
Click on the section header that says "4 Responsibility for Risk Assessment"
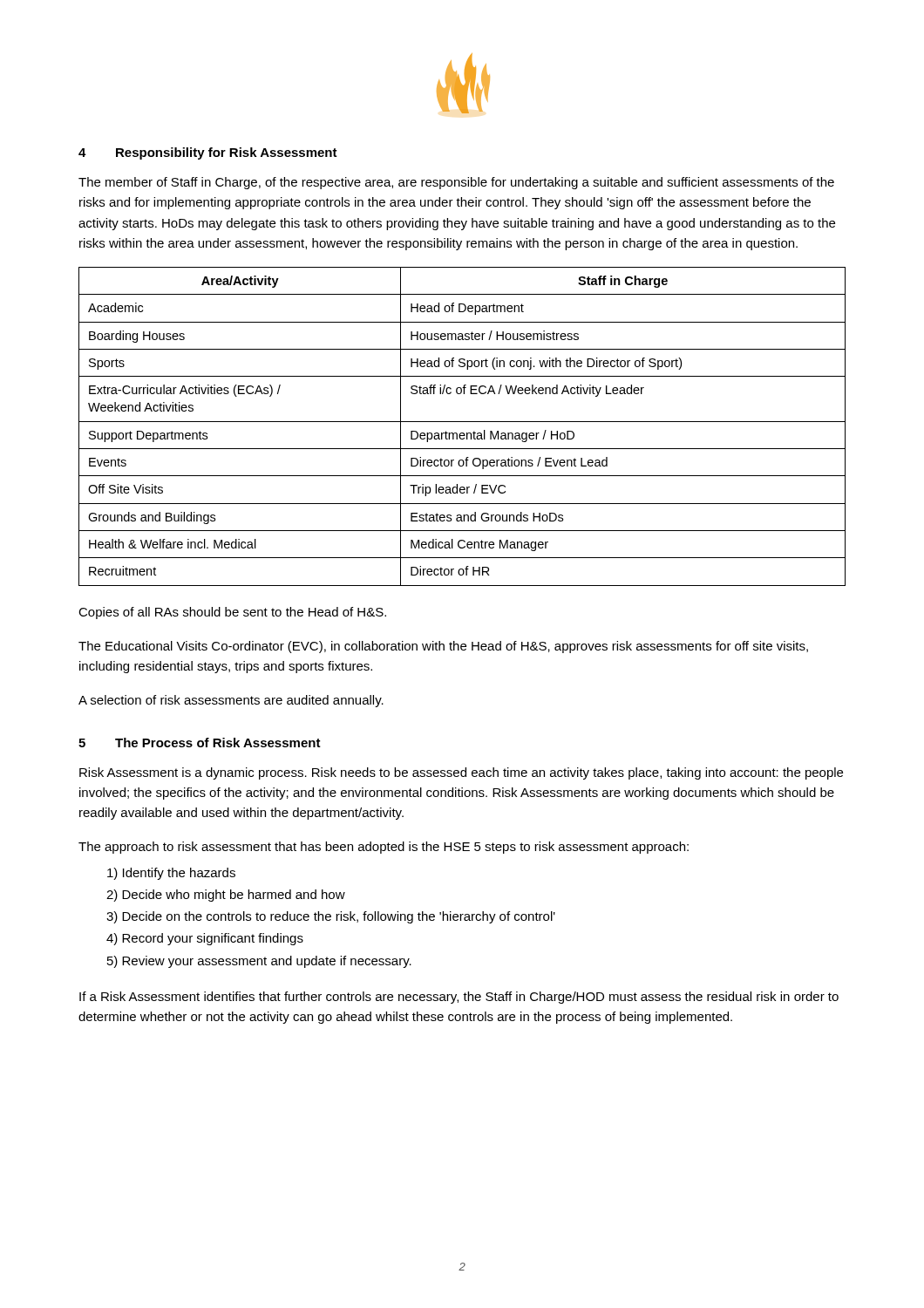tap(208, 152)
